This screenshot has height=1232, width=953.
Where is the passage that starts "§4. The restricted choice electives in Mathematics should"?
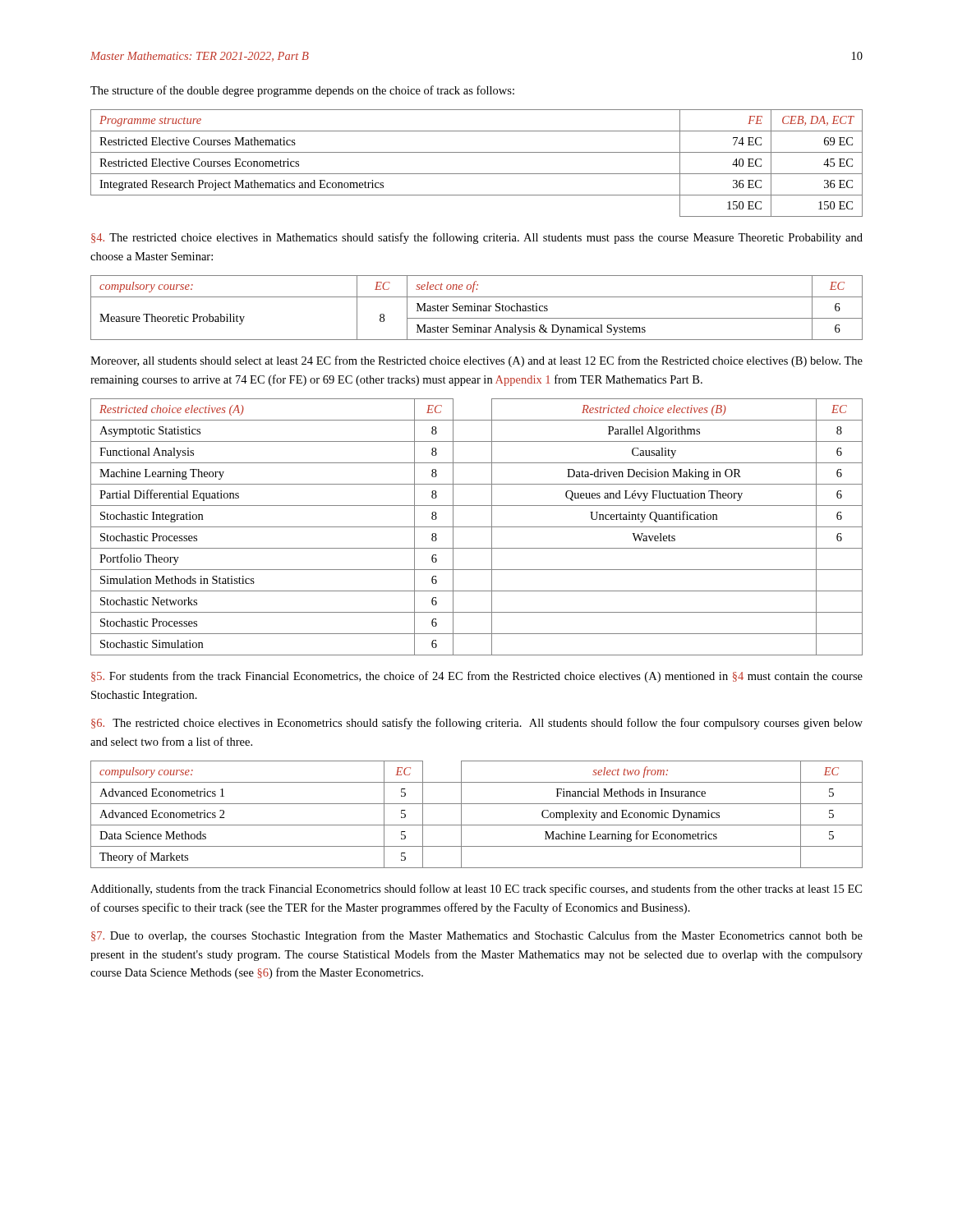click(x=476, y=247)
